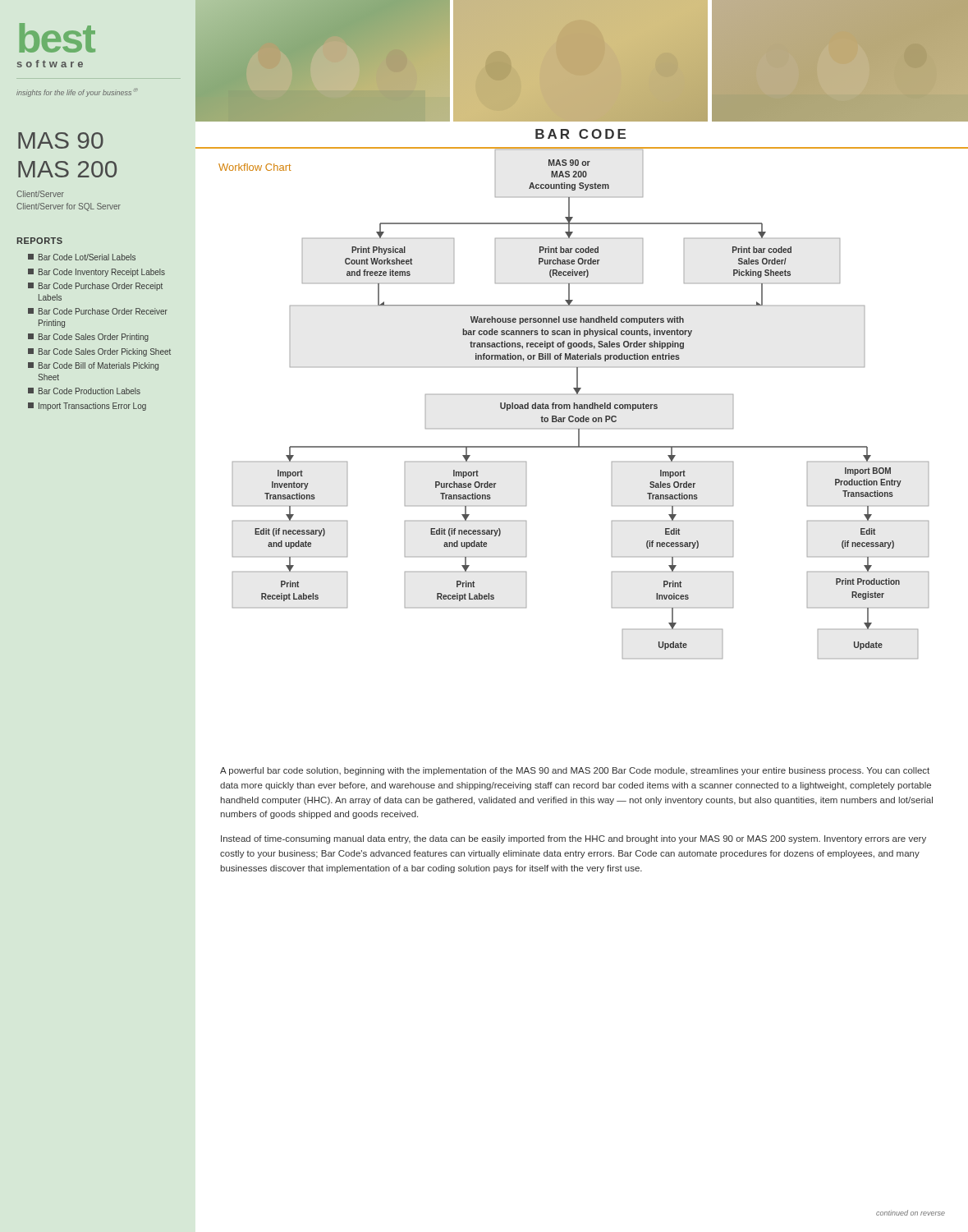
Task: Select the text starting "Import Transactions Error Log"
Action: tap(87, 406)
